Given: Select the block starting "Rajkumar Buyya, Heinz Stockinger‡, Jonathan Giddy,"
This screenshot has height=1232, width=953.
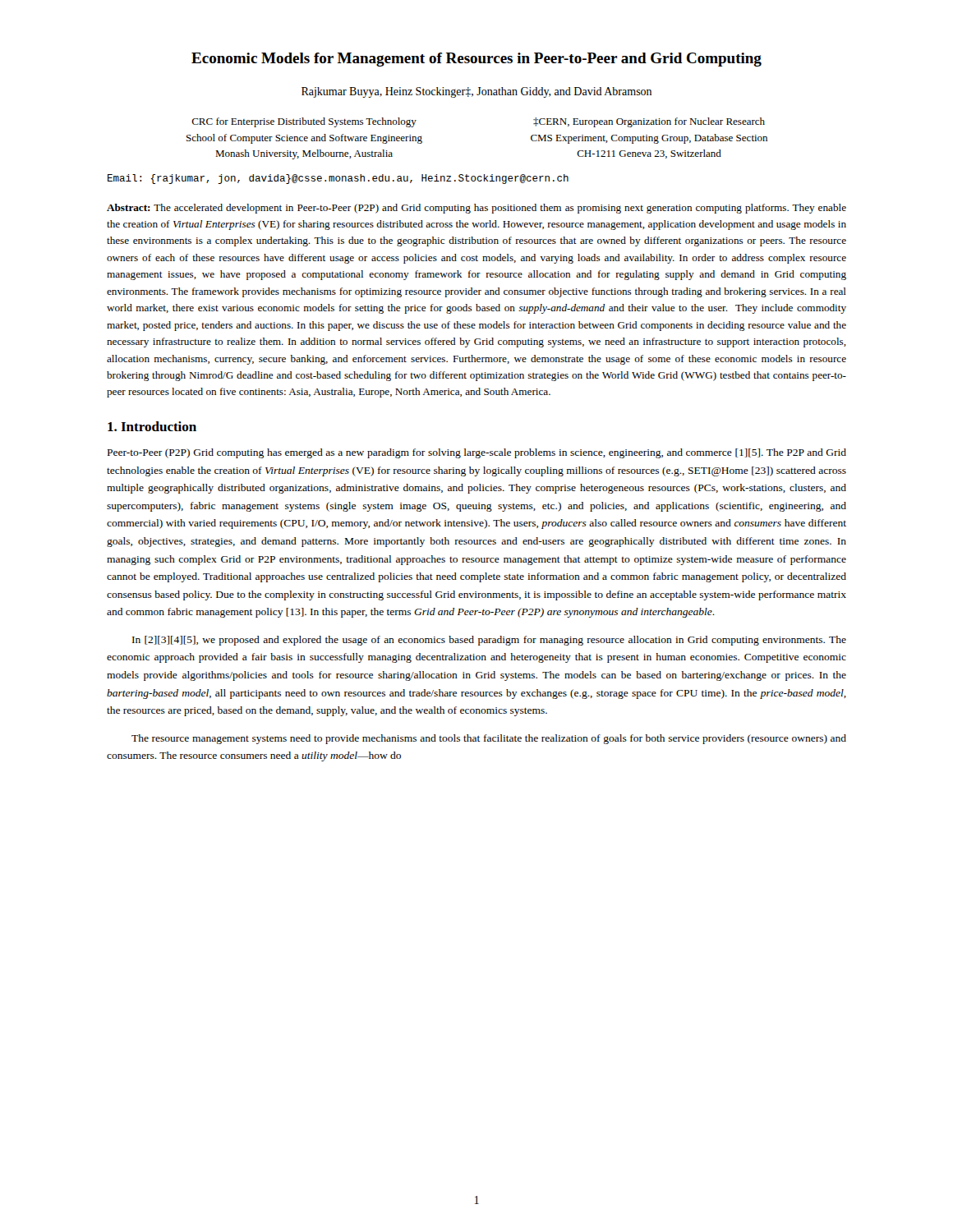Looking at the screenshot, I should (x=476, y=92).
